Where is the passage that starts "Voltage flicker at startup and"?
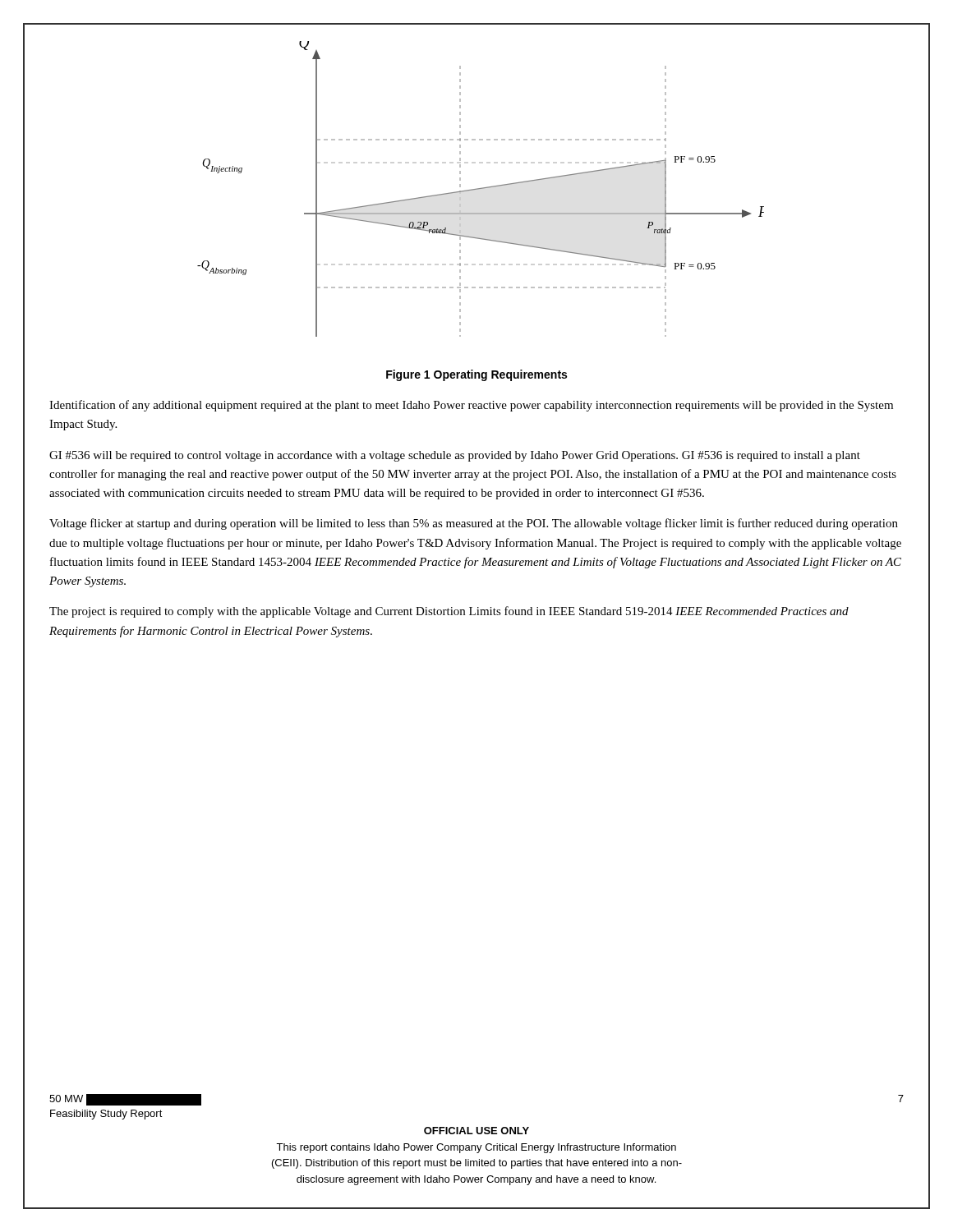The image size is (953, 1232). [475, 552]
